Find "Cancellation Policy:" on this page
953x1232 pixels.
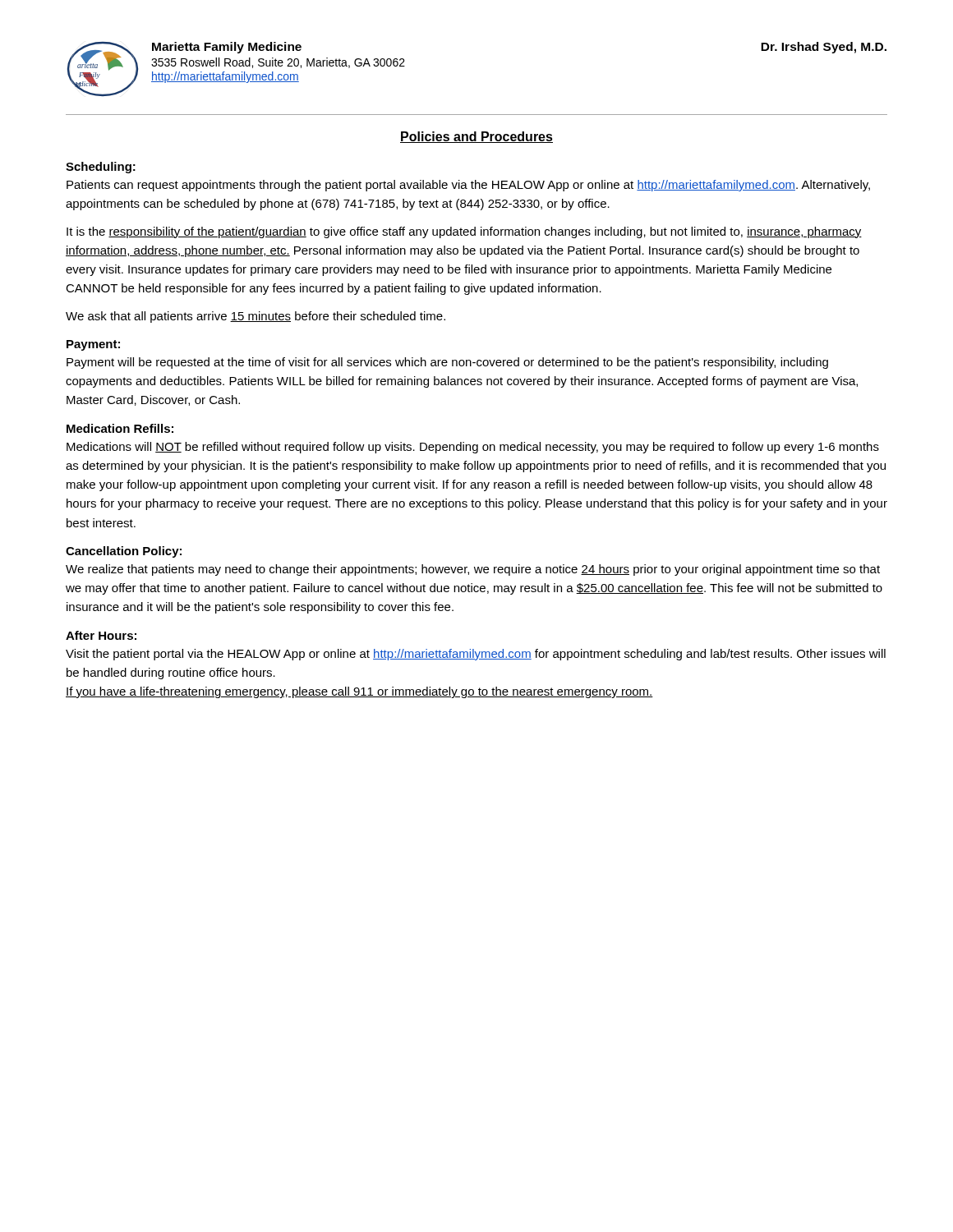(124, 551)
